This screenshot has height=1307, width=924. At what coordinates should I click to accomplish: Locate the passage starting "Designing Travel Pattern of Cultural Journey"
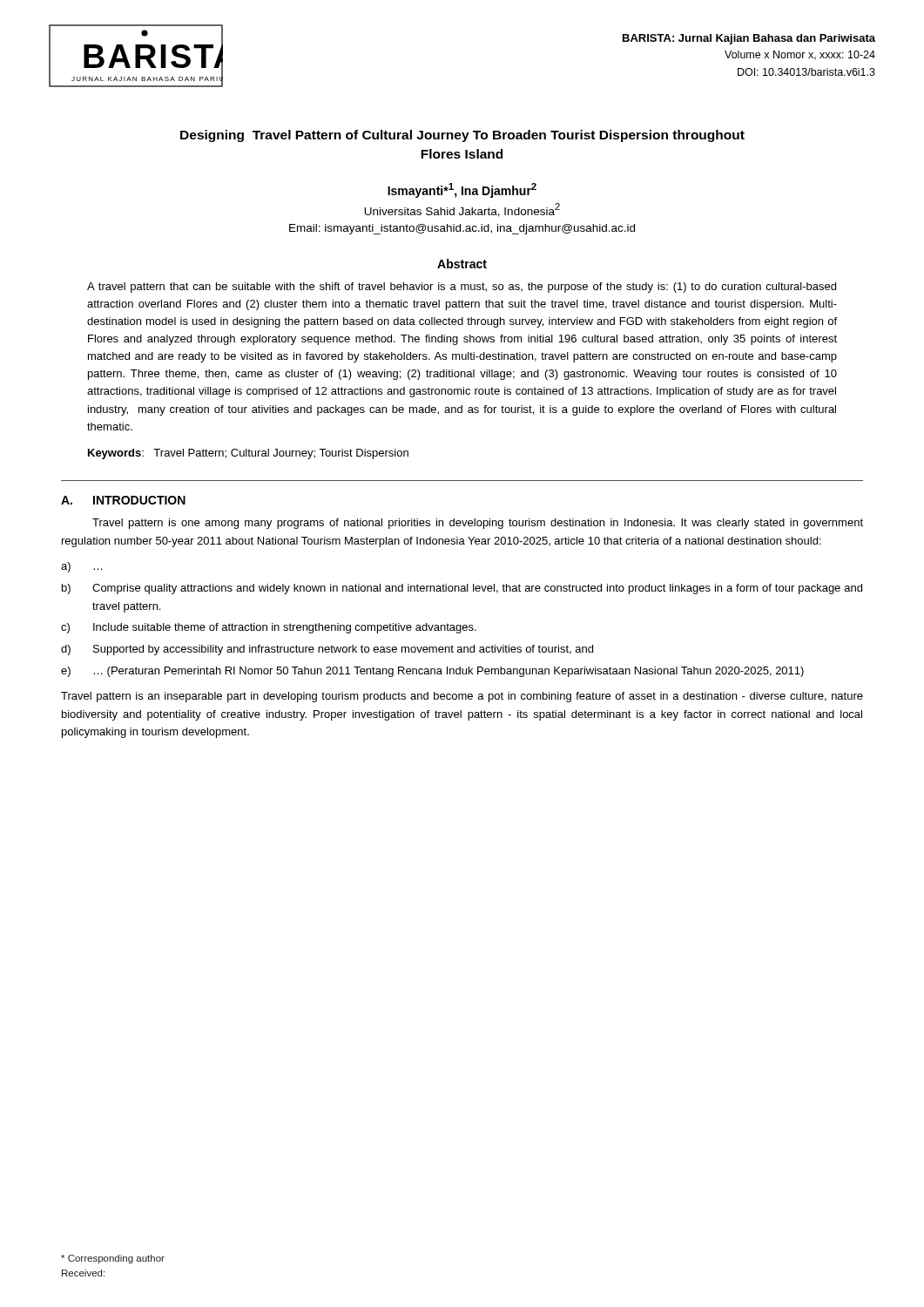(462, 145)
